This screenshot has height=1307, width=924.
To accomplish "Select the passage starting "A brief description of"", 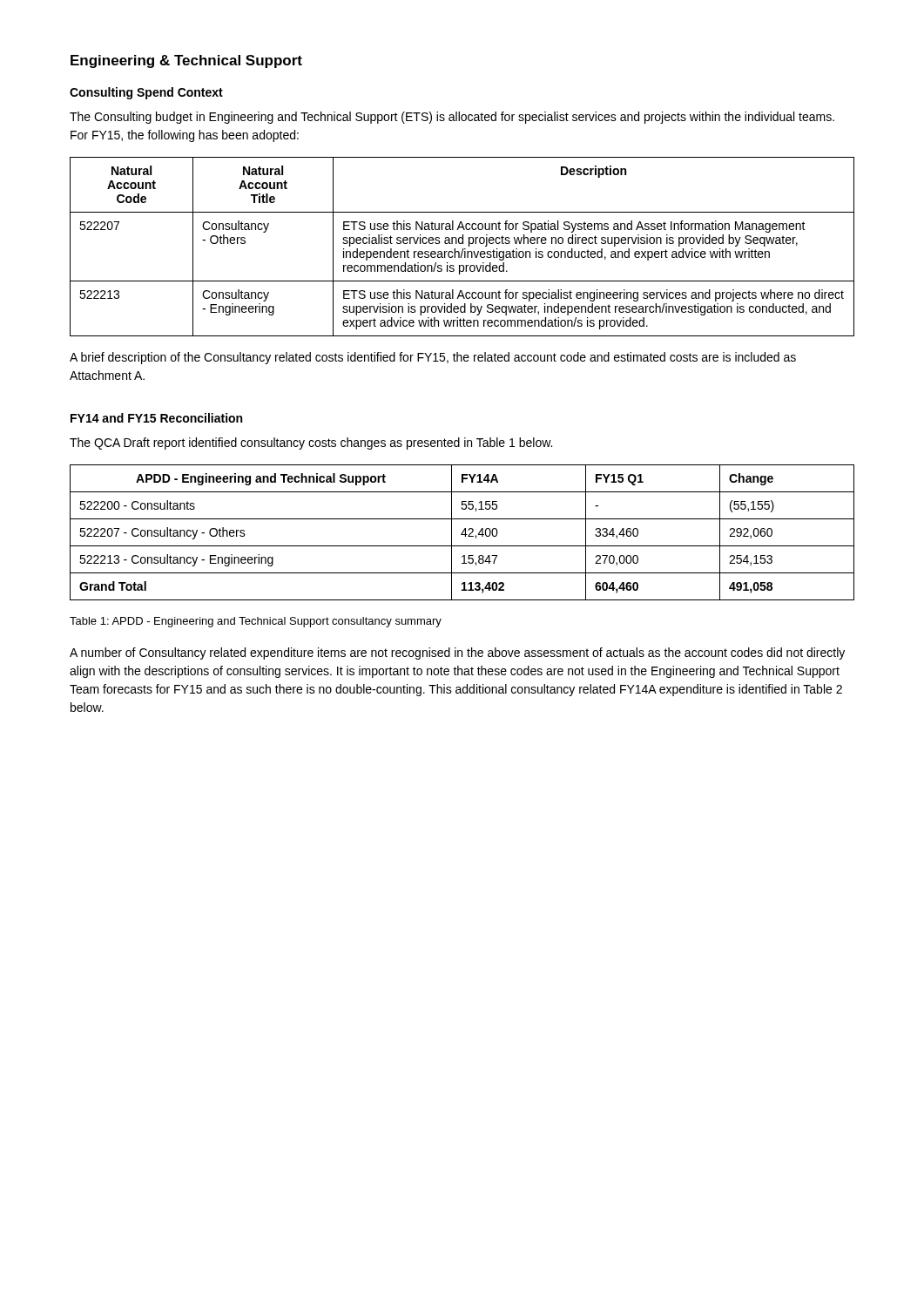I will coord(462,367).
